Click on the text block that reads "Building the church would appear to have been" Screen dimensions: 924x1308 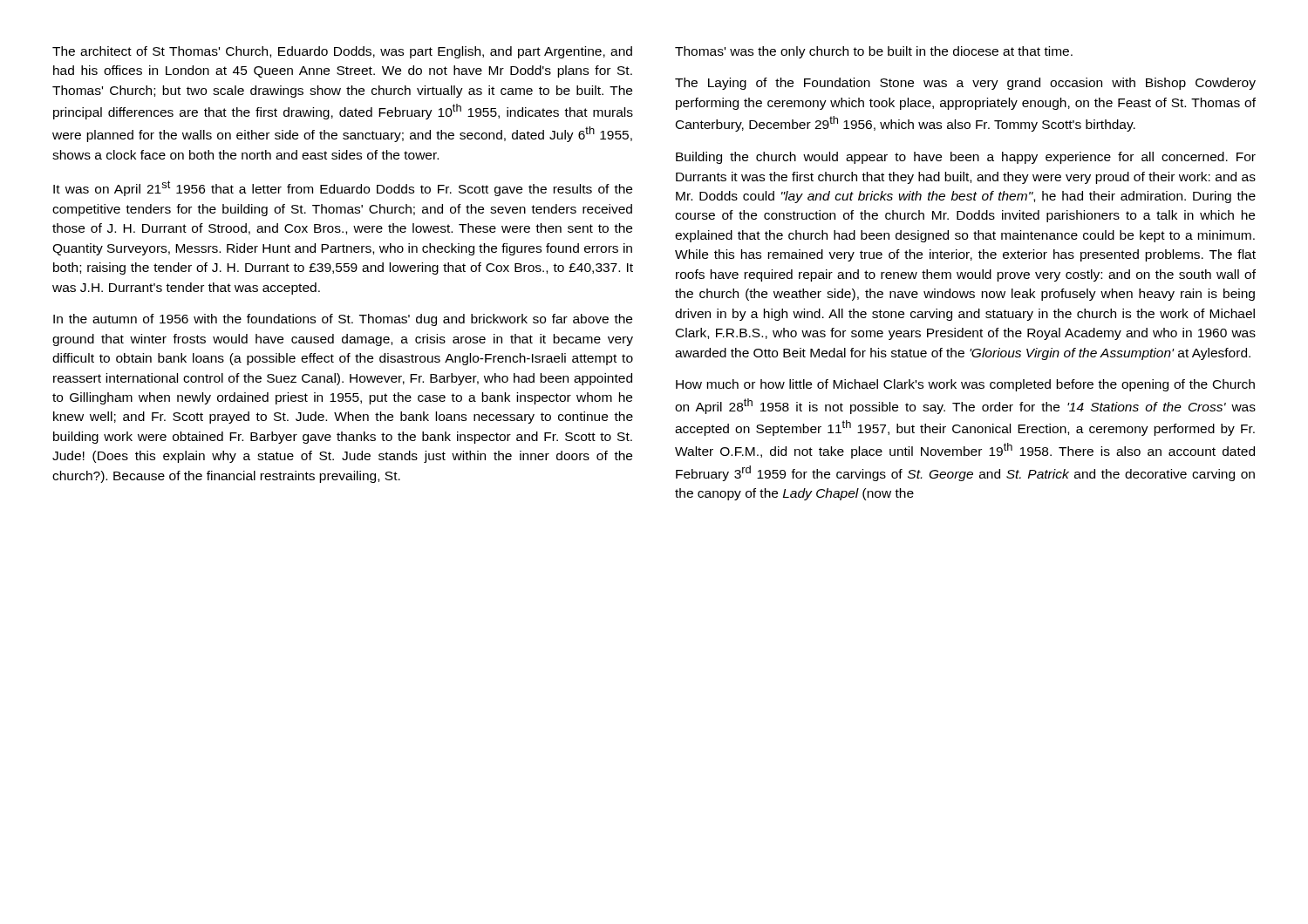coord(965,255)
